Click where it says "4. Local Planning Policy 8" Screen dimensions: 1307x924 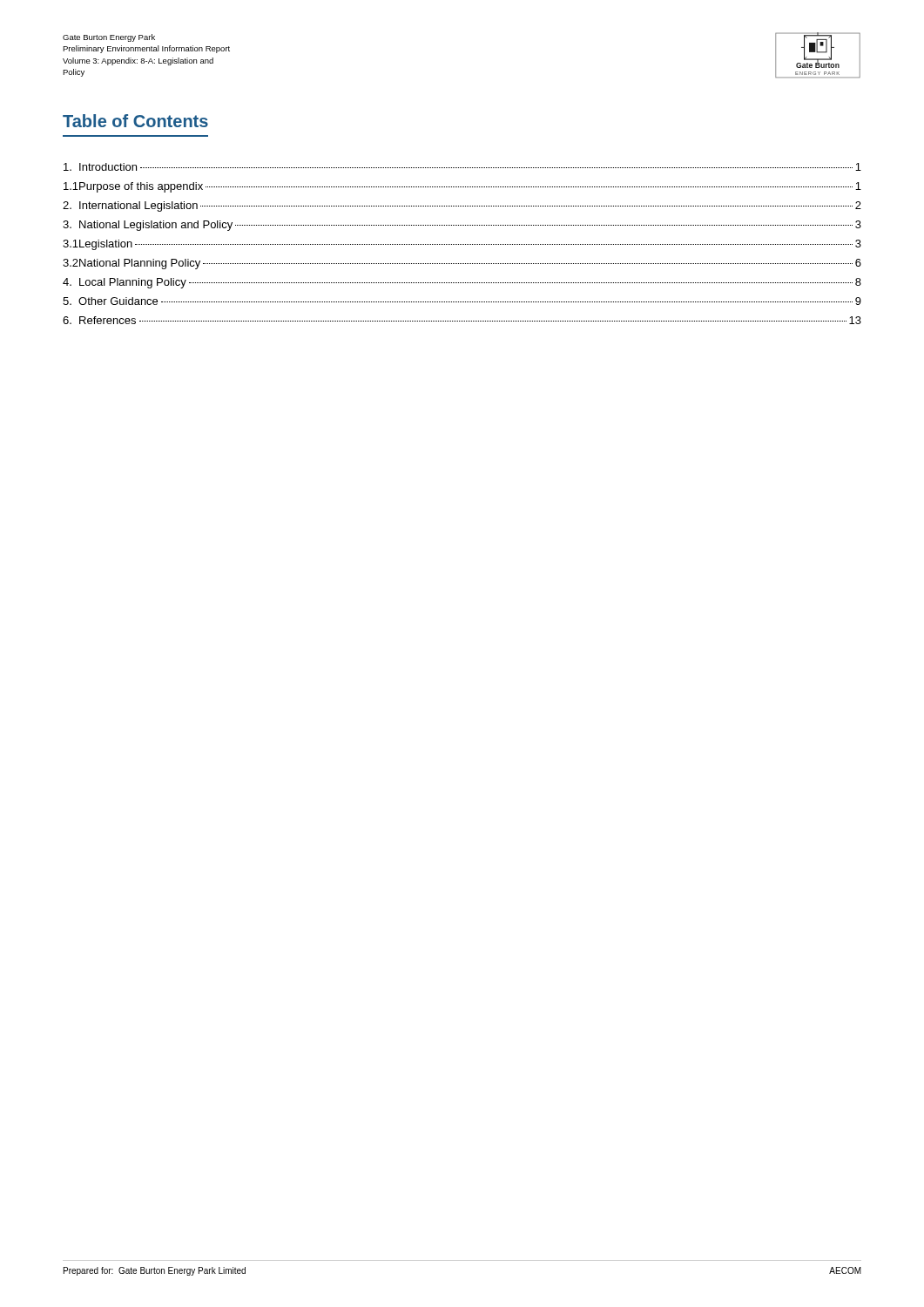coord(462,281)
